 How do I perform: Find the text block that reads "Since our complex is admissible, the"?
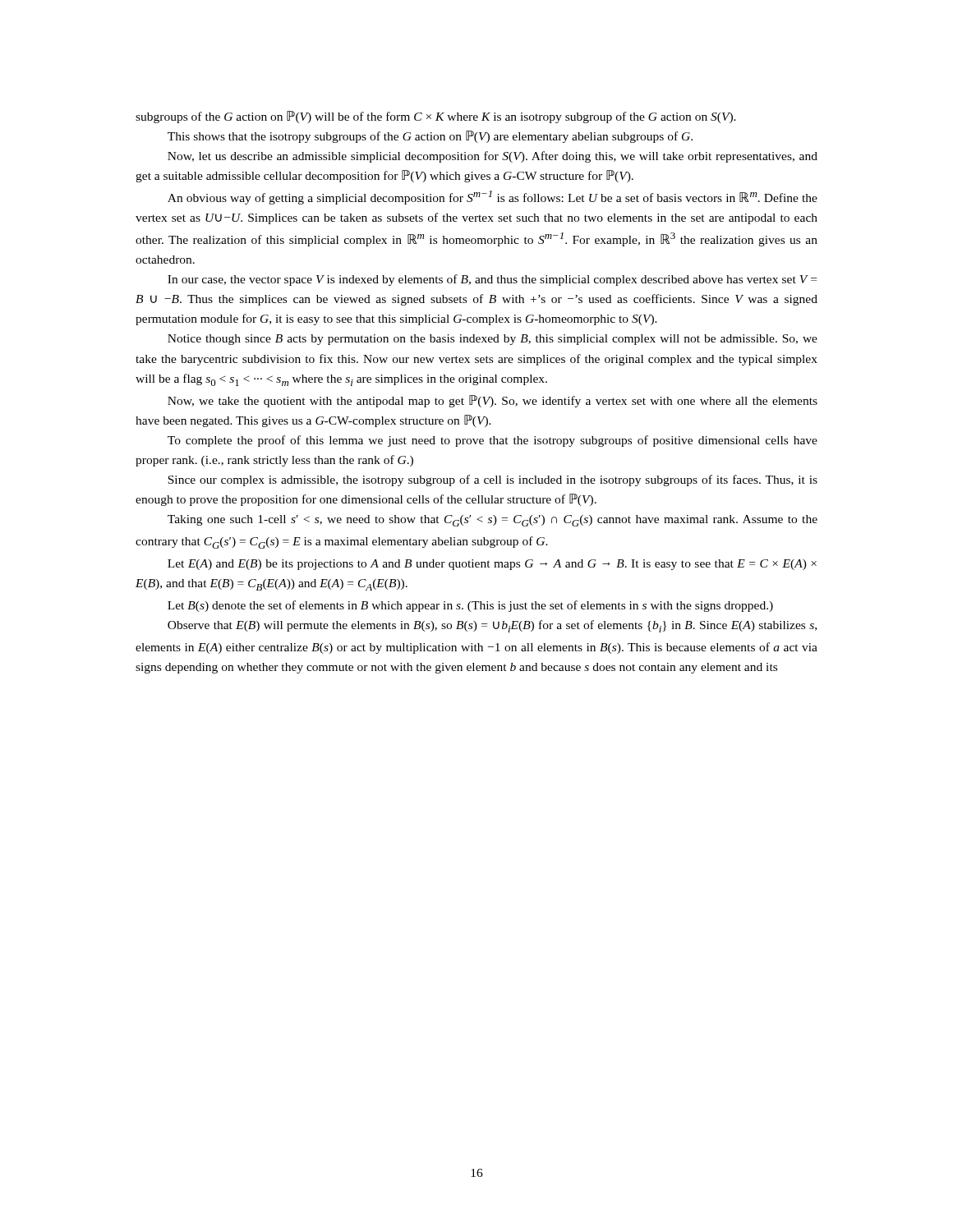click(x=476, y=489)
